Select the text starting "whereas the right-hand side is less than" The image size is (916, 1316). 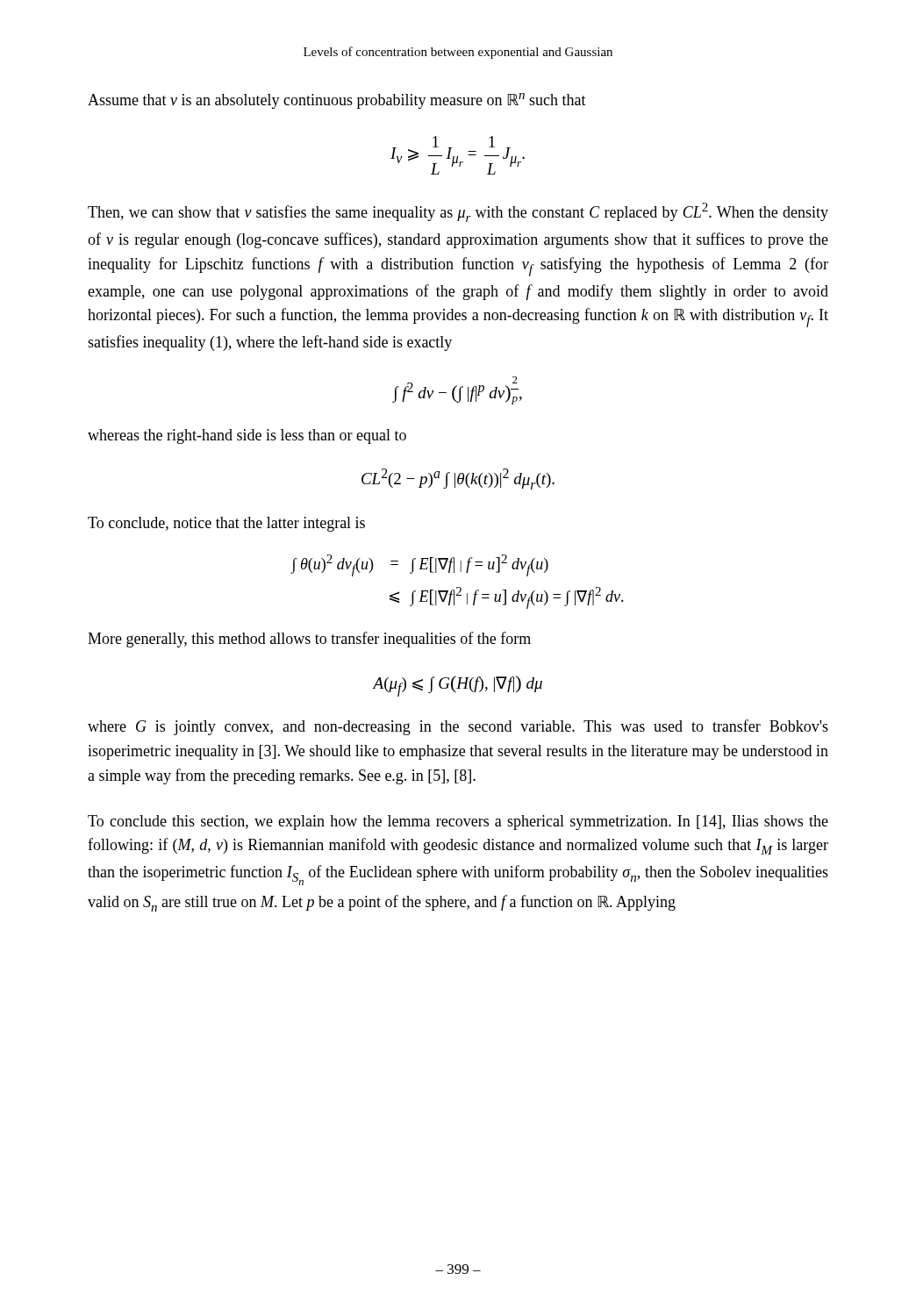point(247,436)
